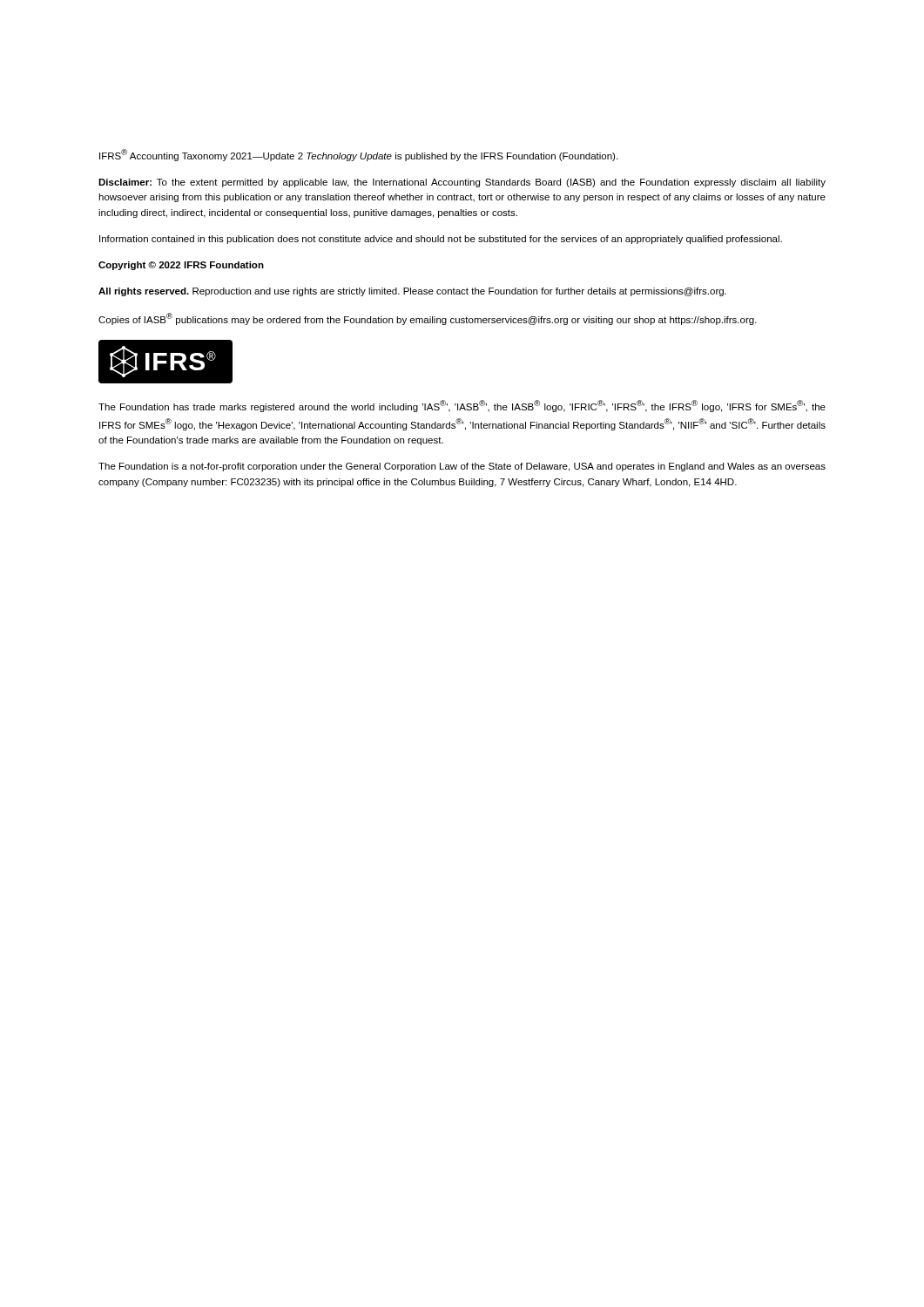This screenshot has height=1307, width=924.
Task: Find the text block that reads "The Foundation is a not-for-profit corporation under the"
Action: coord(462,475)
